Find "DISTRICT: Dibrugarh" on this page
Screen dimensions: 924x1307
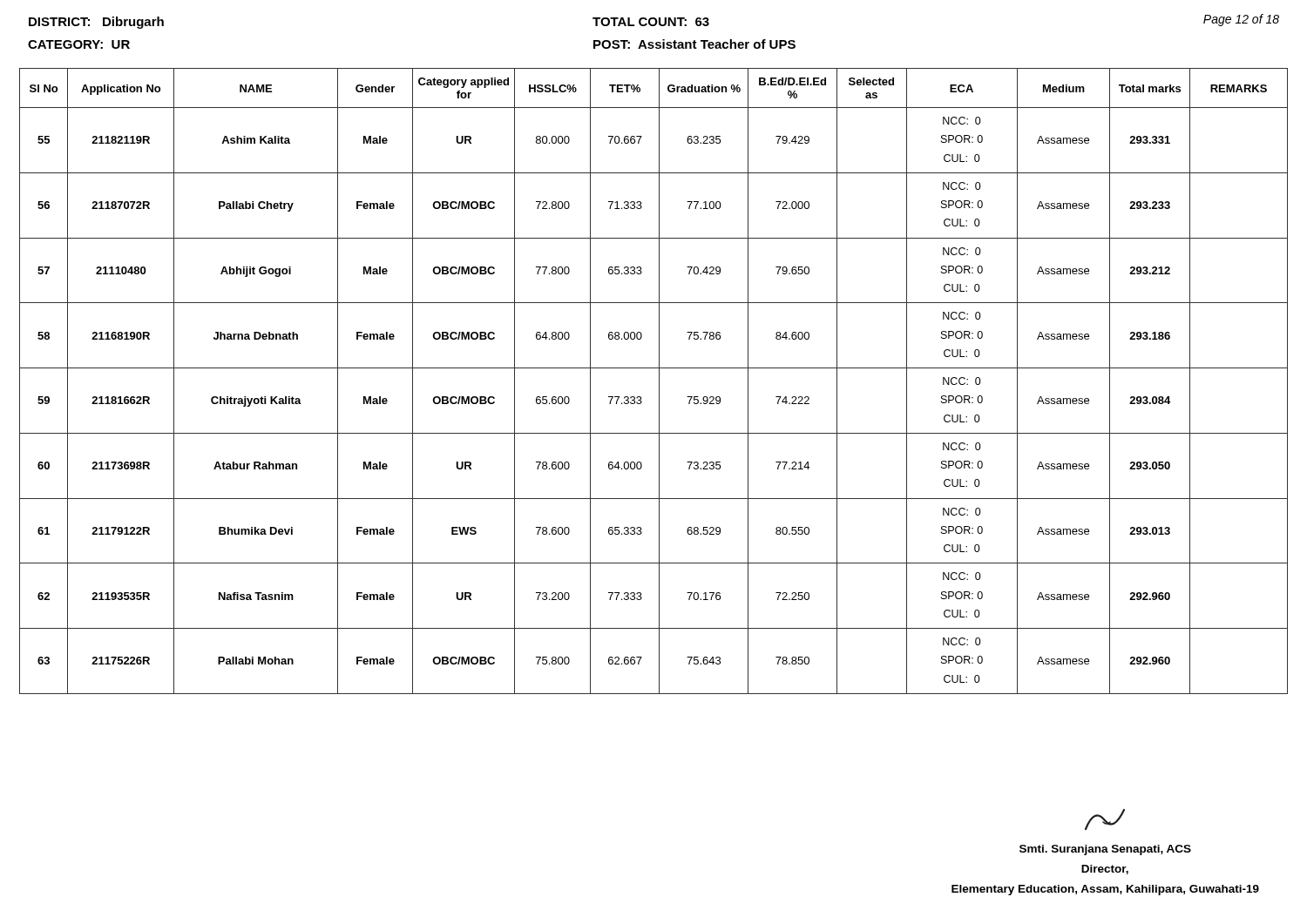[96, 21]
